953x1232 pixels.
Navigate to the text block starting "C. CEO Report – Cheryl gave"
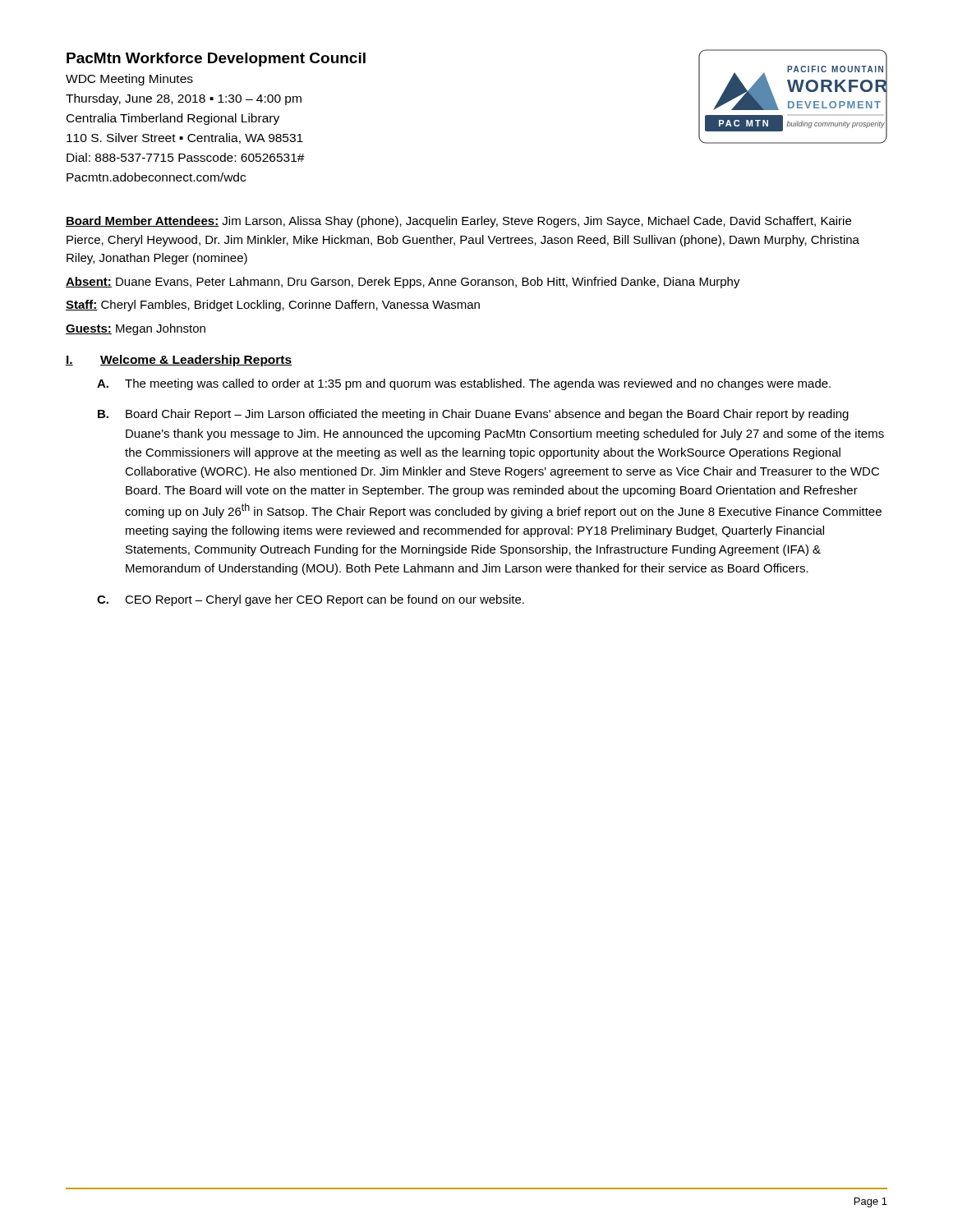[492, 599]
